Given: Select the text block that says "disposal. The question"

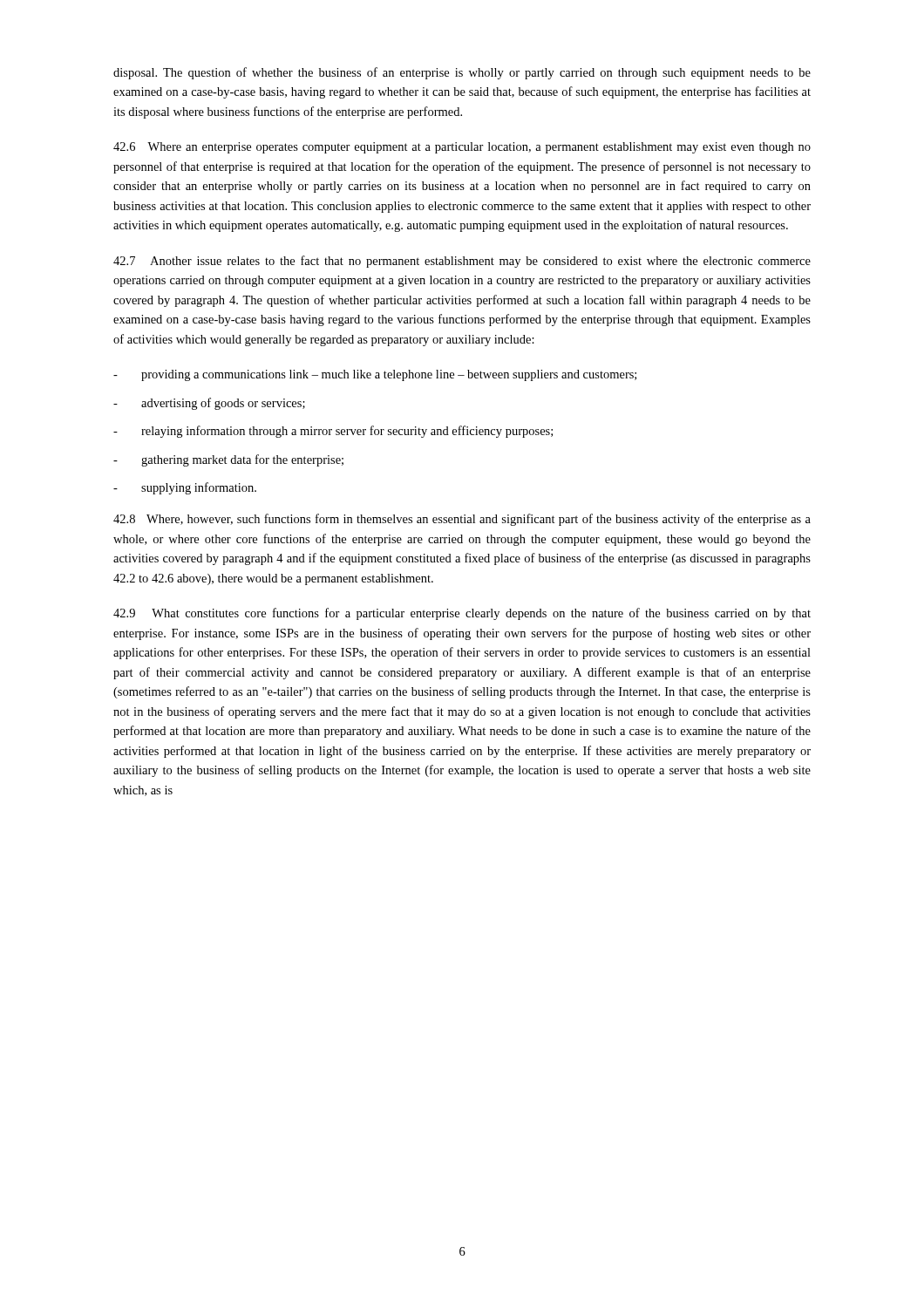Looking at the screenshot, I should [462, 92].
